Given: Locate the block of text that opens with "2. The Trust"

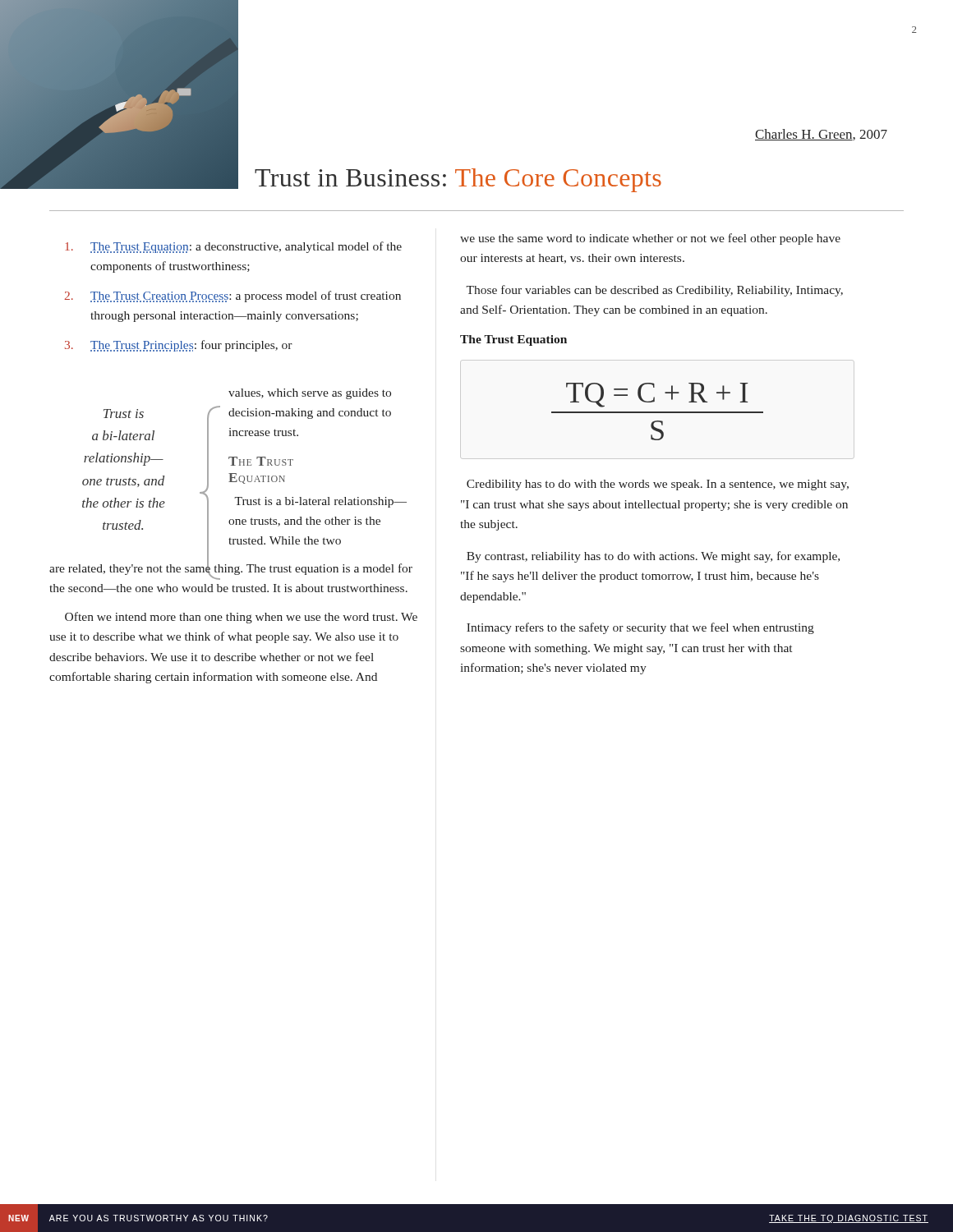Looking at the screenshot, I should point(233,304).
